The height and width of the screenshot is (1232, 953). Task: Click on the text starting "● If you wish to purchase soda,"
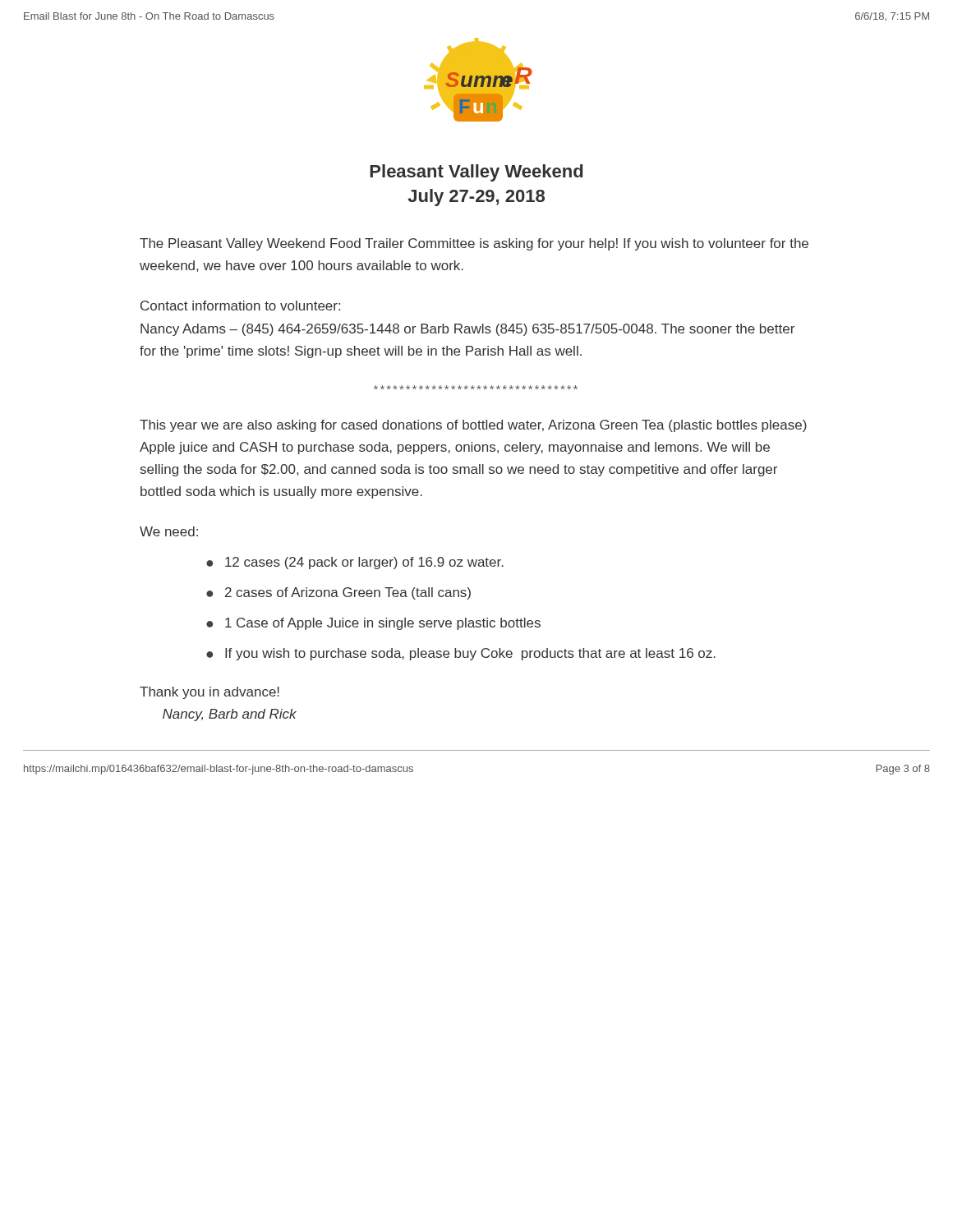pos(461,654)
